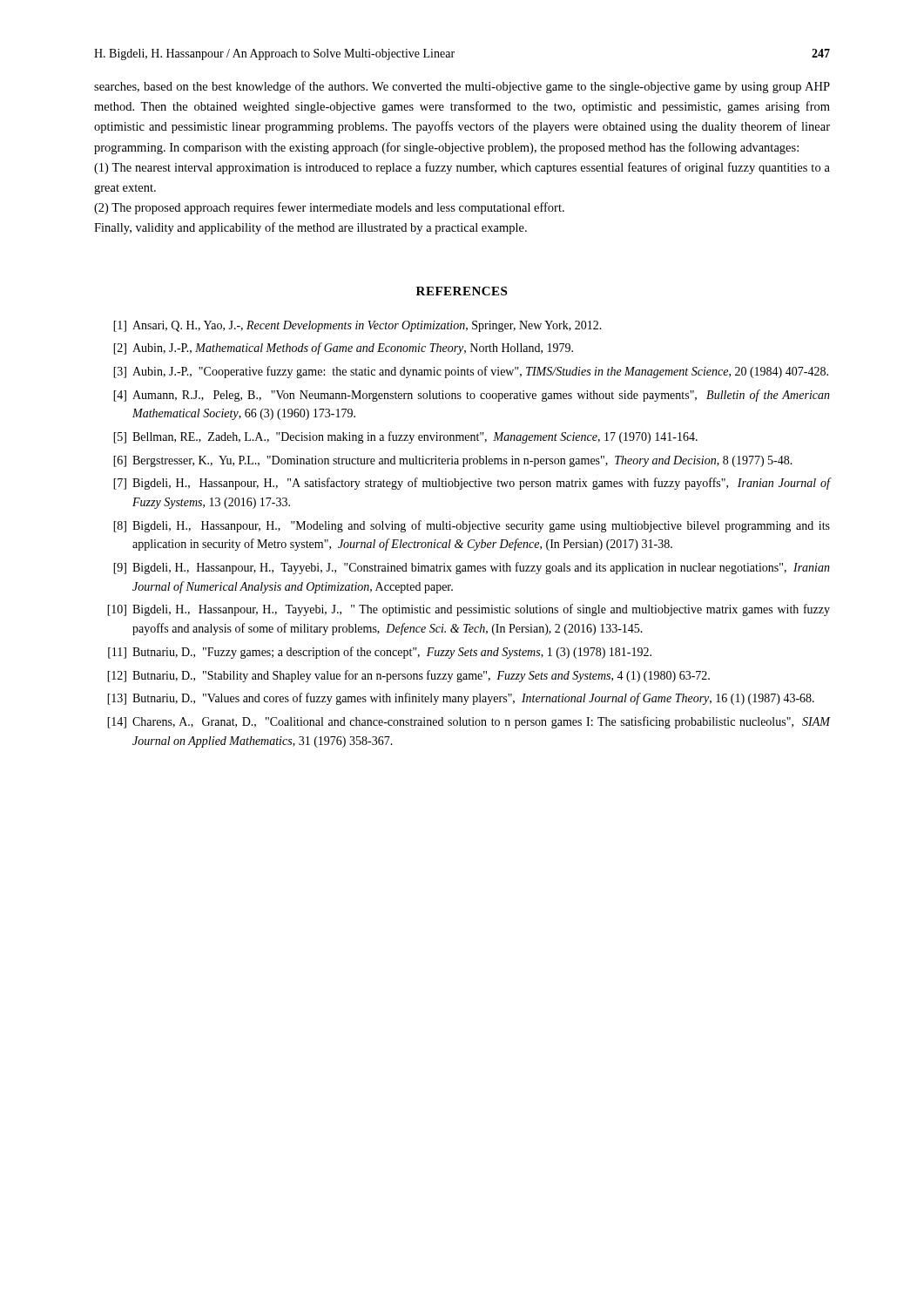The width and height of the screenshot is (924, 1307).
Task: Where is the passage that starts "[13] Butnariu, D., "Values and"?
Action: [462, 699]
